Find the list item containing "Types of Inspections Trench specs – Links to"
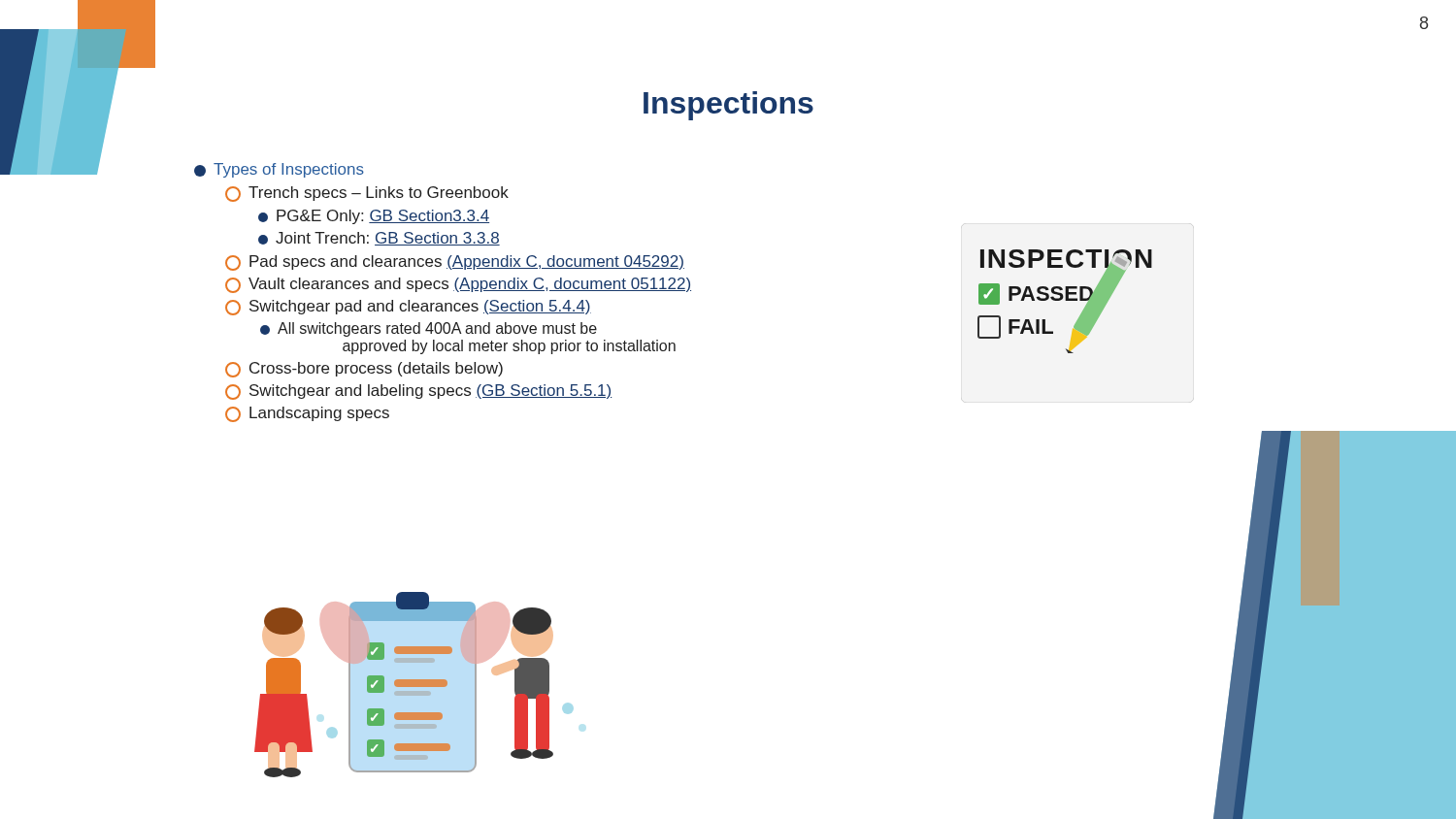 click(558, 292)
